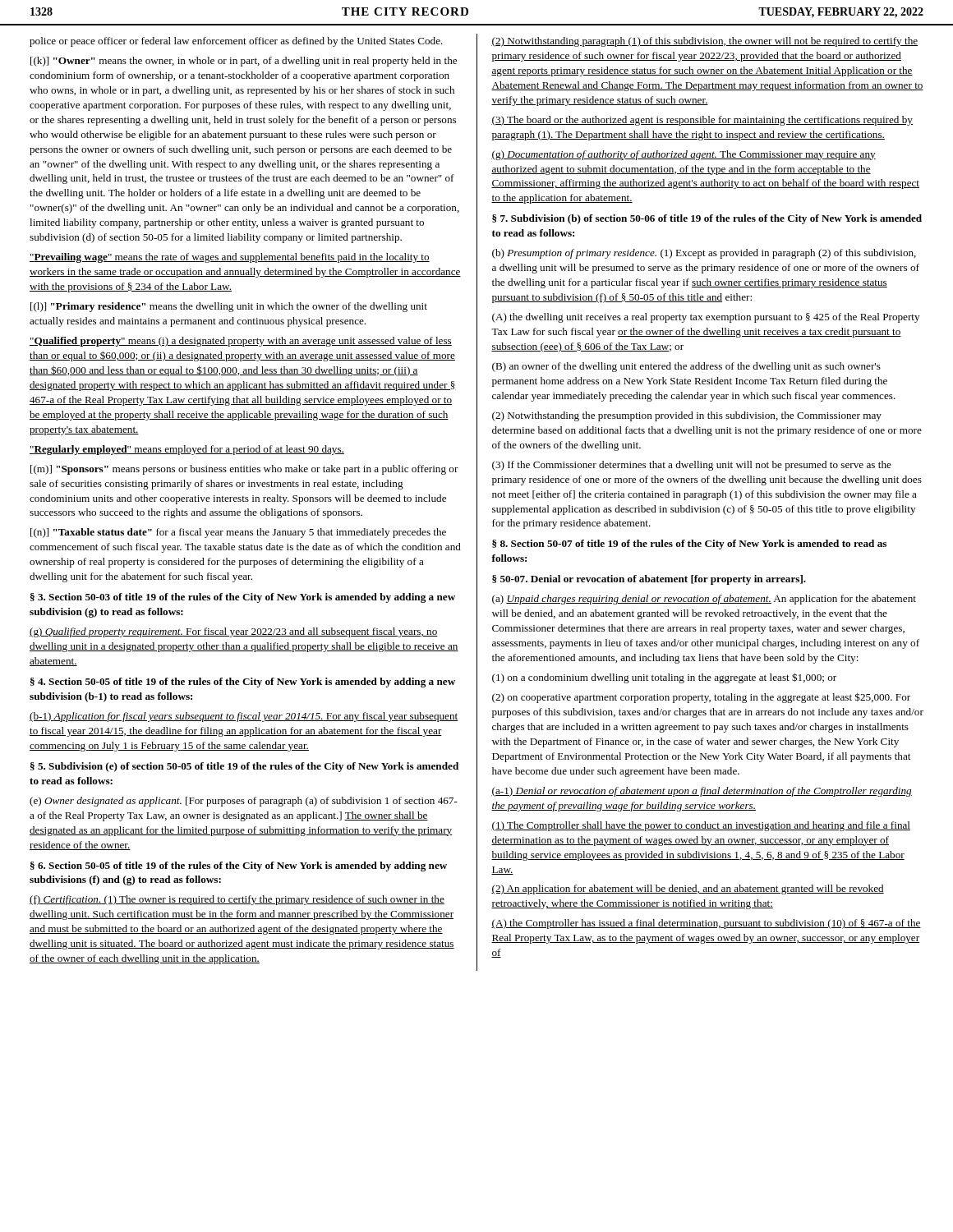Image resolution: width=953 pixels, height=1232 pixels.
Task: Click the passage that begins "(A) the Comptroller"
Action: pyautogui.click(x=708, y=938)
